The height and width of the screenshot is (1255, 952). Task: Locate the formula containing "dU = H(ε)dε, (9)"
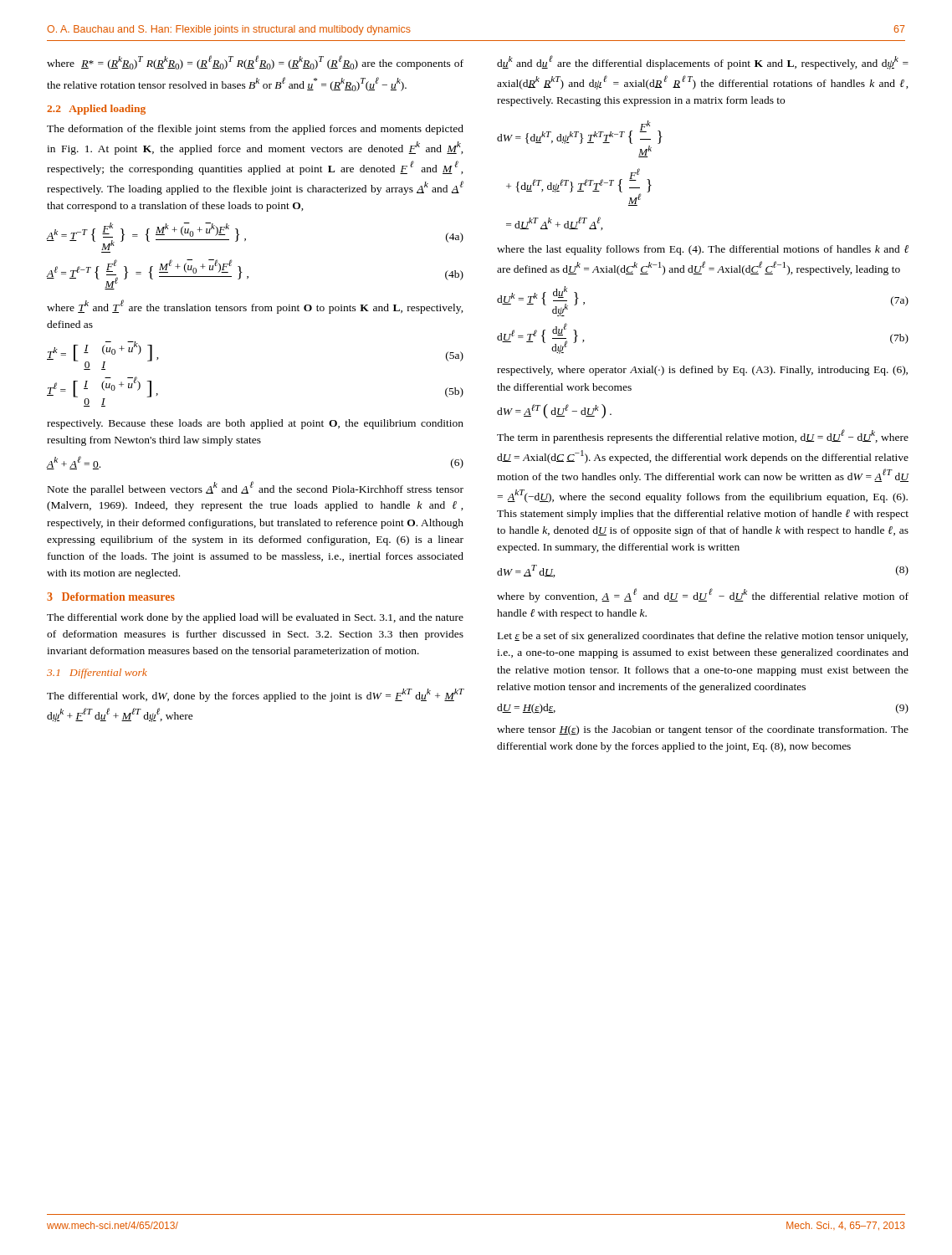tap(538, 708)
